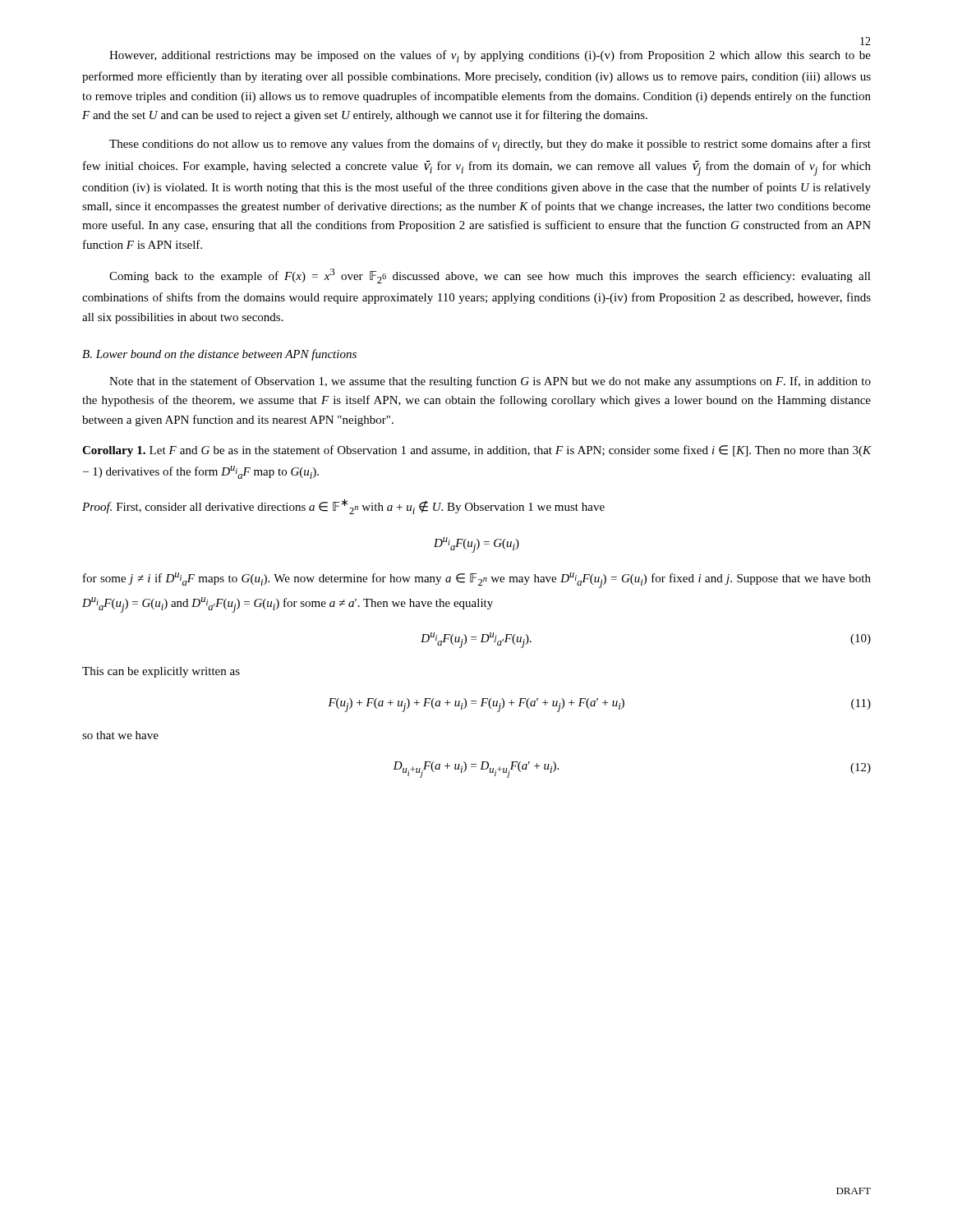953x1232 pixels.
Task: Select the text block with the text "However, additional restrictions may be imposed on the"
Action: click(x=476, y=85)
